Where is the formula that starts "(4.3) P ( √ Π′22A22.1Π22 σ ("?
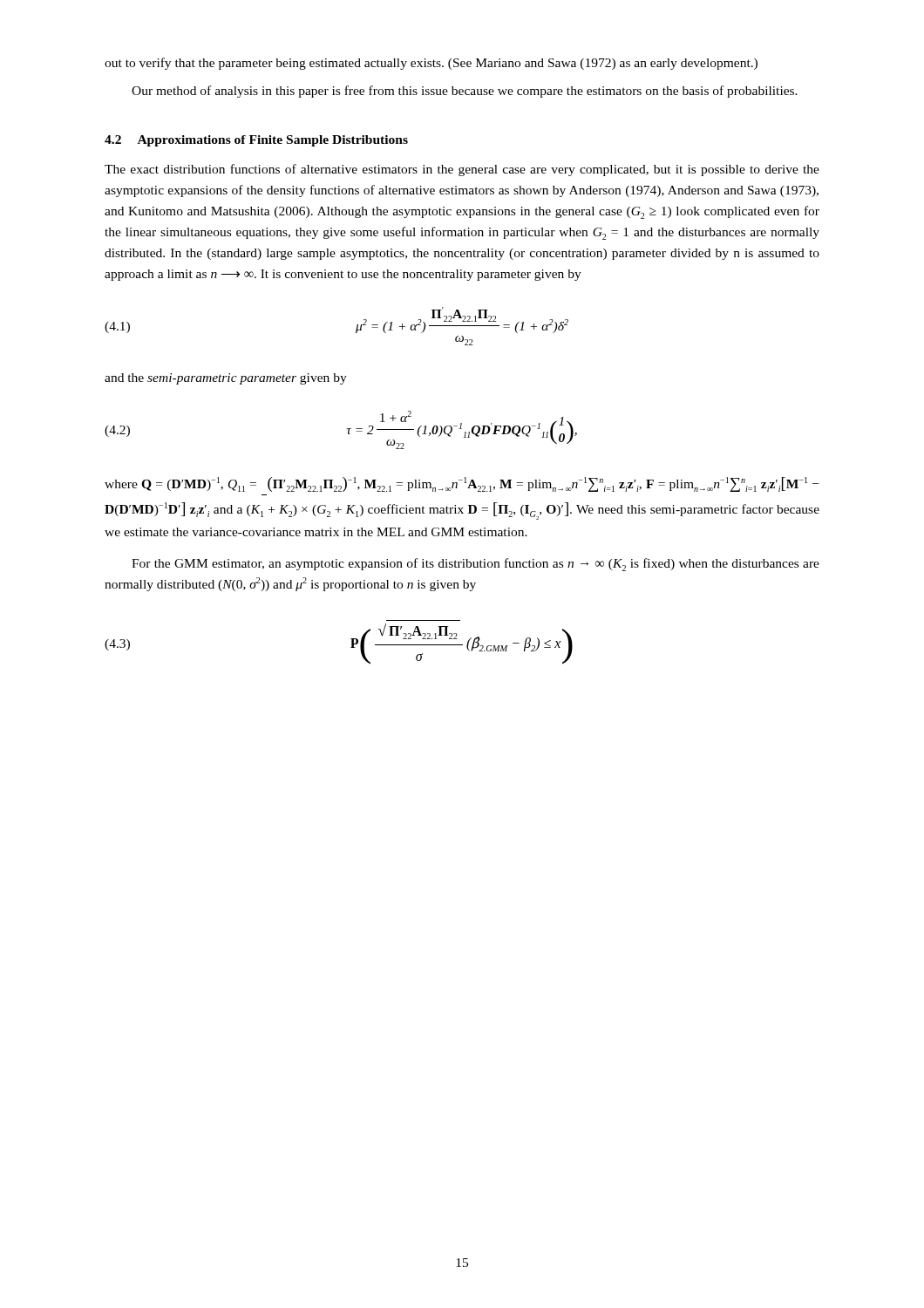924x1308 pixels. (x=462, y=643)
